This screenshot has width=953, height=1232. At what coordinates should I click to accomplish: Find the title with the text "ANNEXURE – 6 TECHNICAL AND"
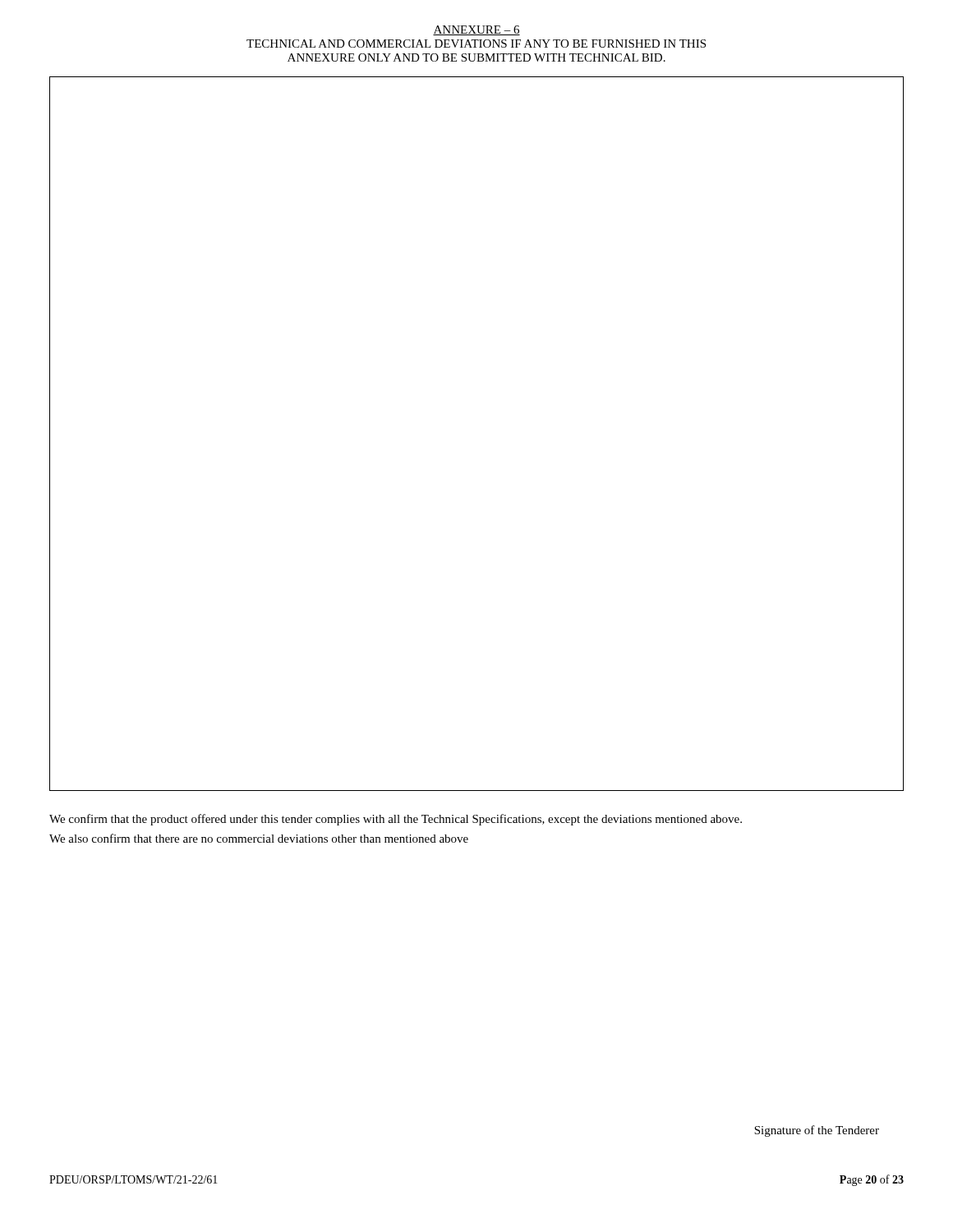coord(476,44)
